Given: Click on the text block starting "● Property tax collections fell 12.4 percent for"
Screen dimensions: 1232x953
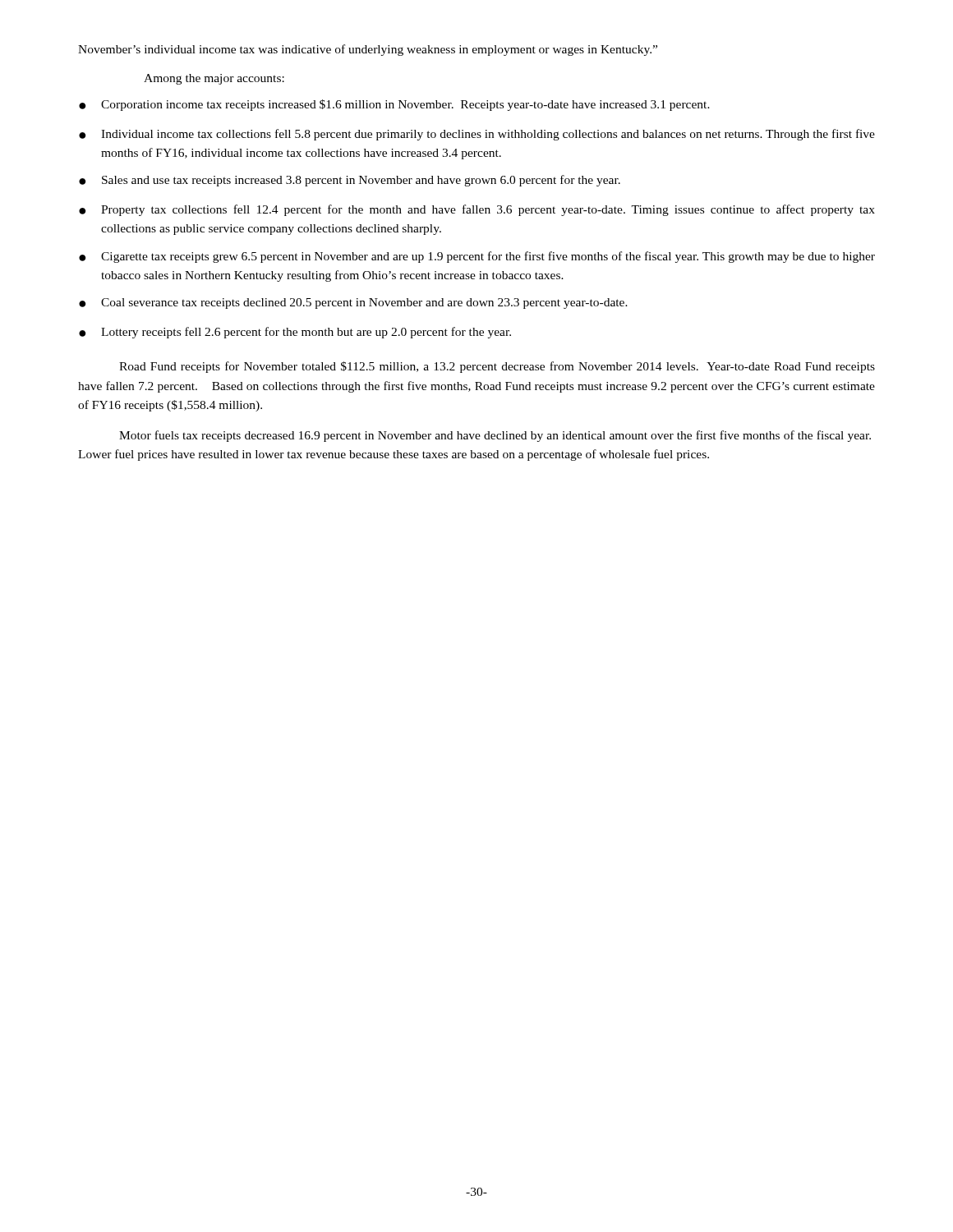Looking at the screenshot, I should click(x=476, y=219).
